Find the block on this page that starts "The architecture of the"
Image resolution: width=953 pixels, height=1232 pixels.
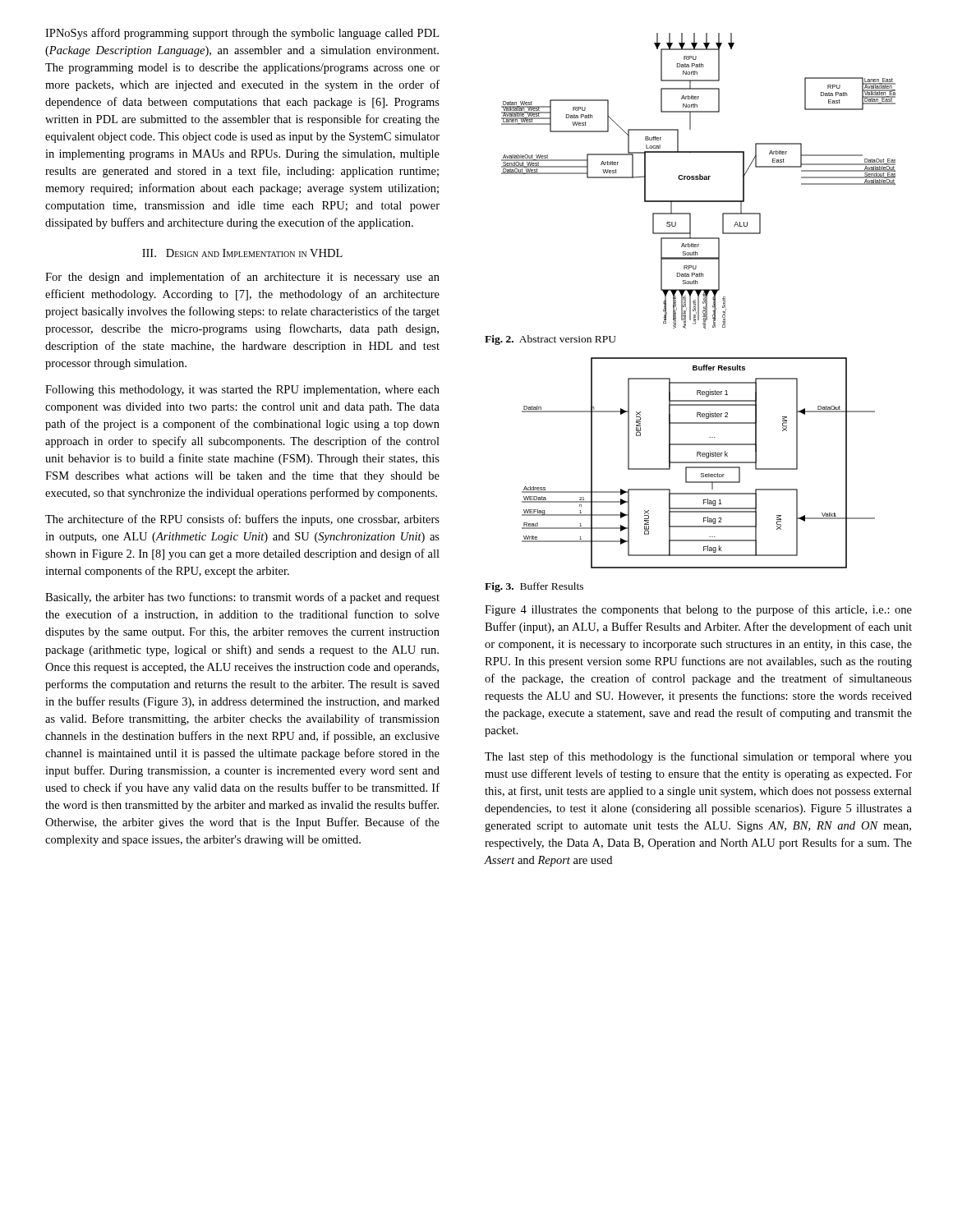242,545
